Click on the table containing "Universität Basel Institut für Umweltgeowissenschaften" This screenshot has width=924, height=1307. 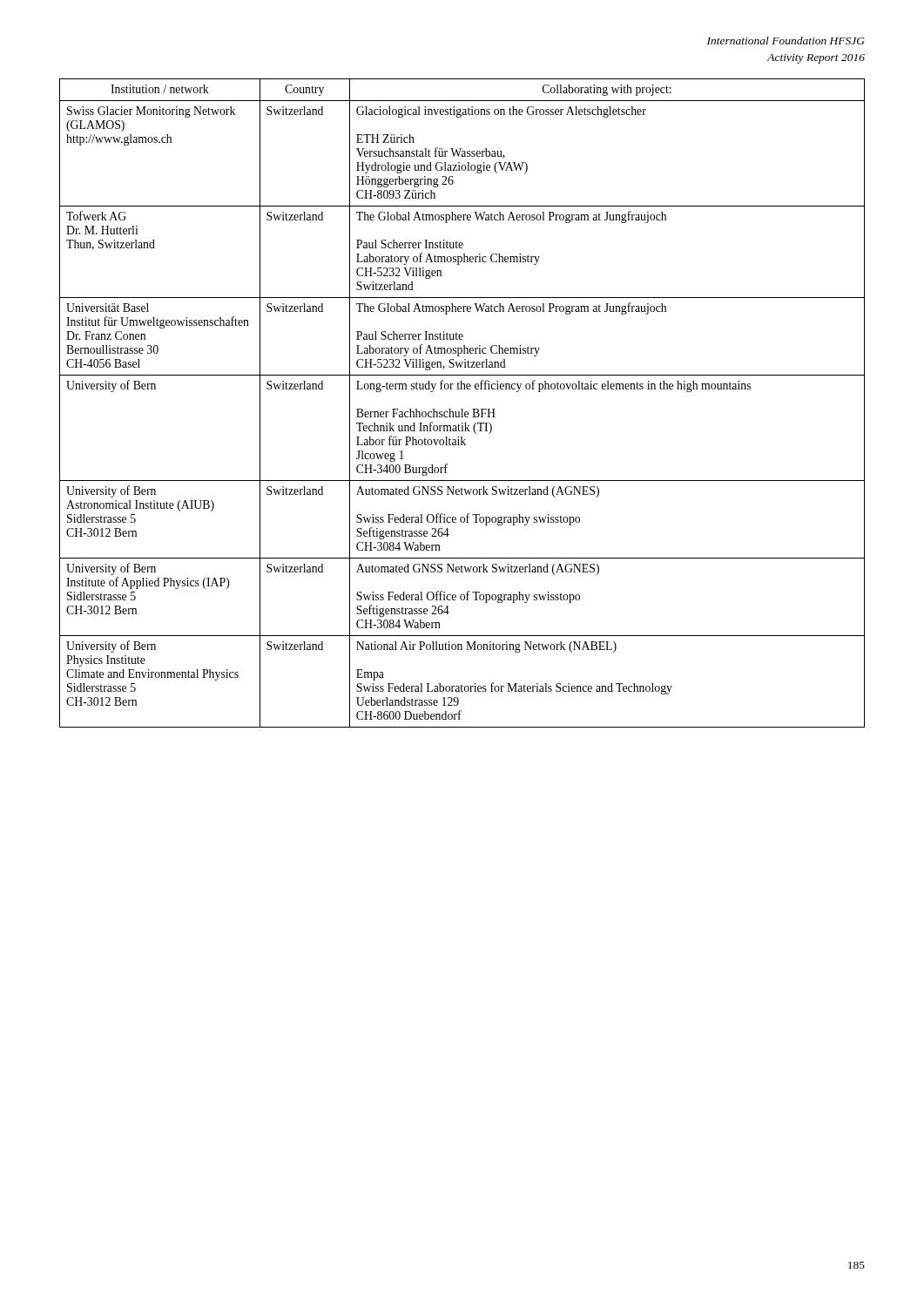462,403
